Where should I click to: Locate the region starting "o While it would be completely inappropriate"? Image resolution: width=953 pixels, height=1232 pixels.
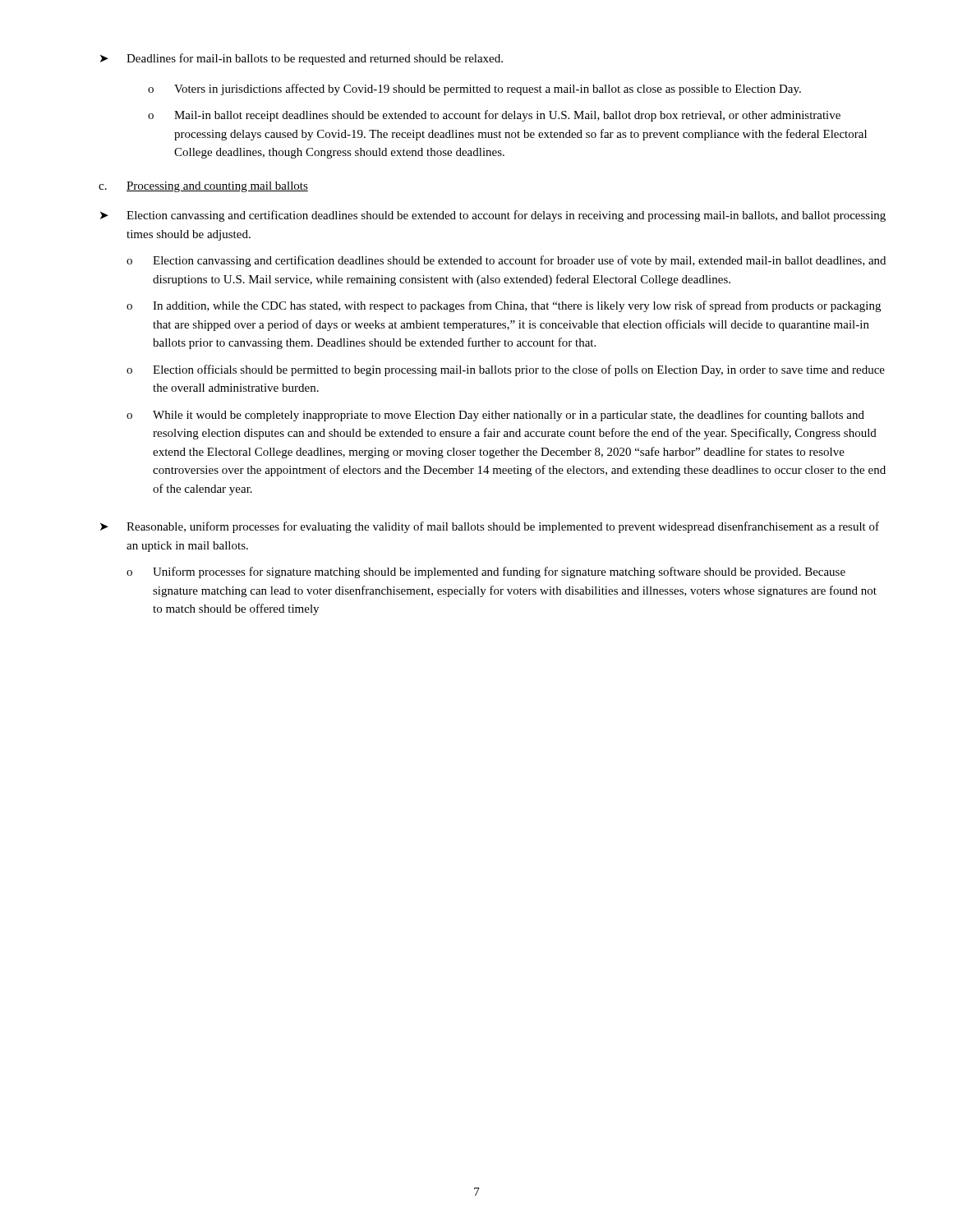(x=507, y=452)
